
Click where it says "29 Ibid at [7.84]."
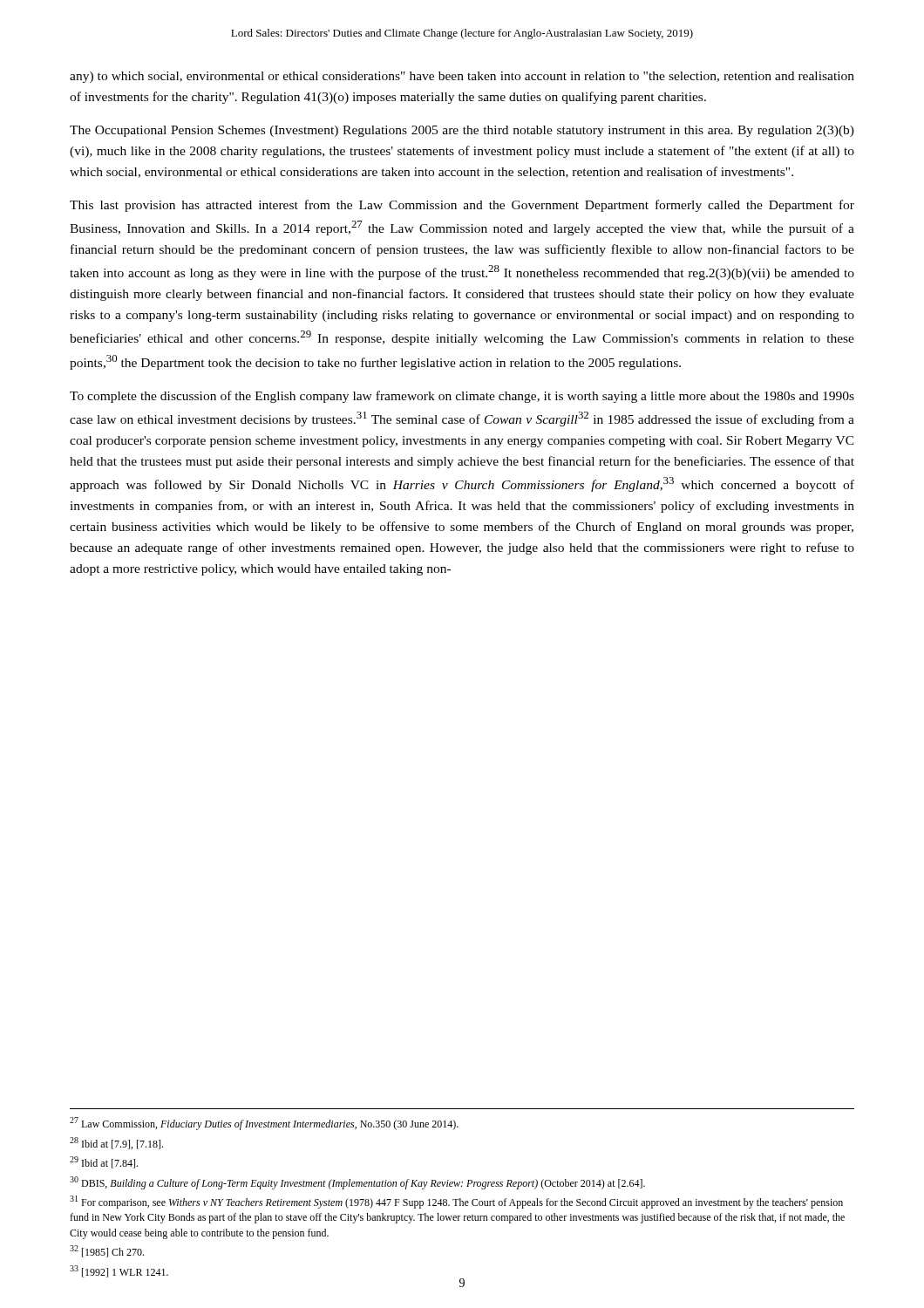(104, 1162)
